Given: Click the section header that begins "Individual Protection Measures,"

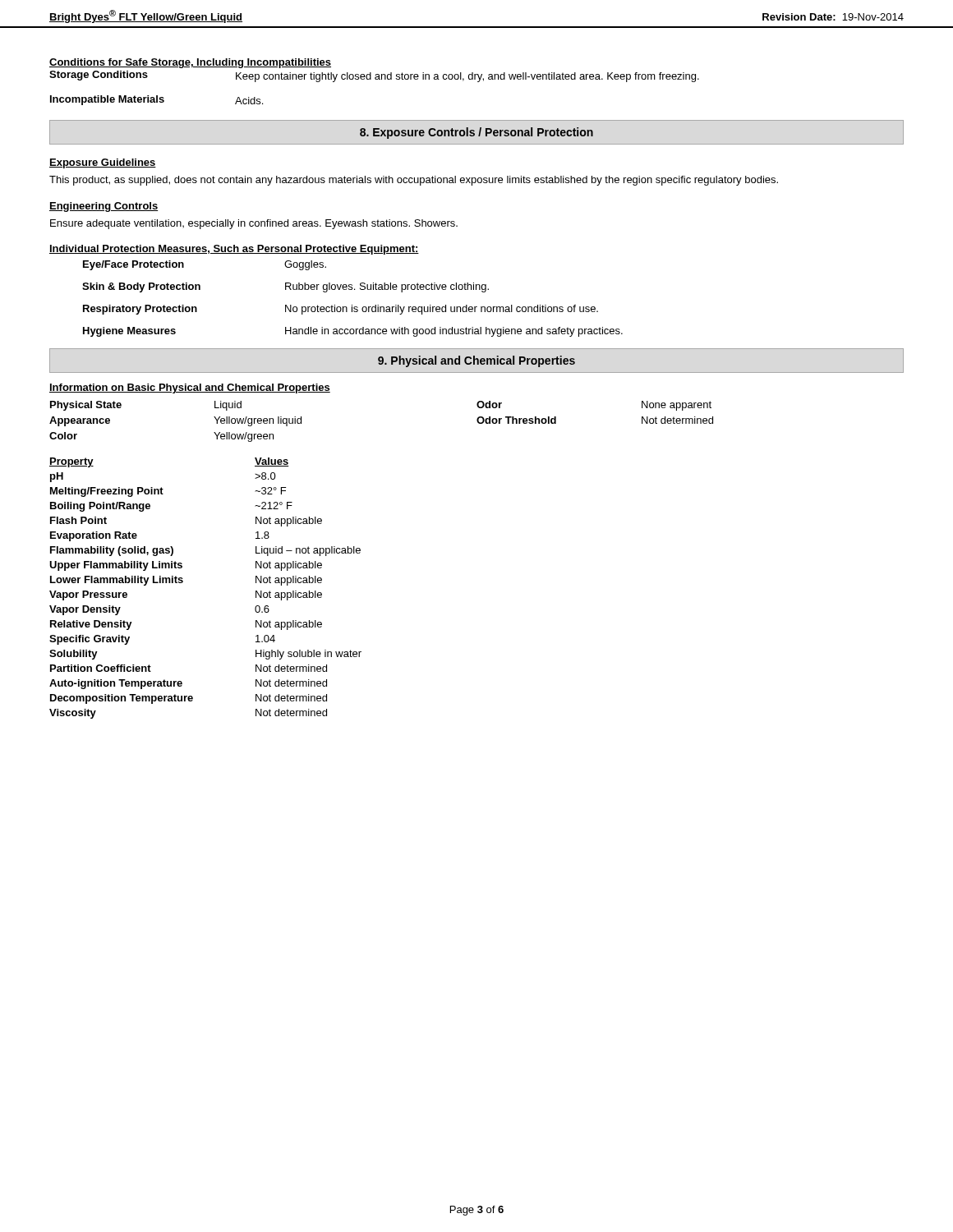Looking at the screenshot, I should coord(234,250).
